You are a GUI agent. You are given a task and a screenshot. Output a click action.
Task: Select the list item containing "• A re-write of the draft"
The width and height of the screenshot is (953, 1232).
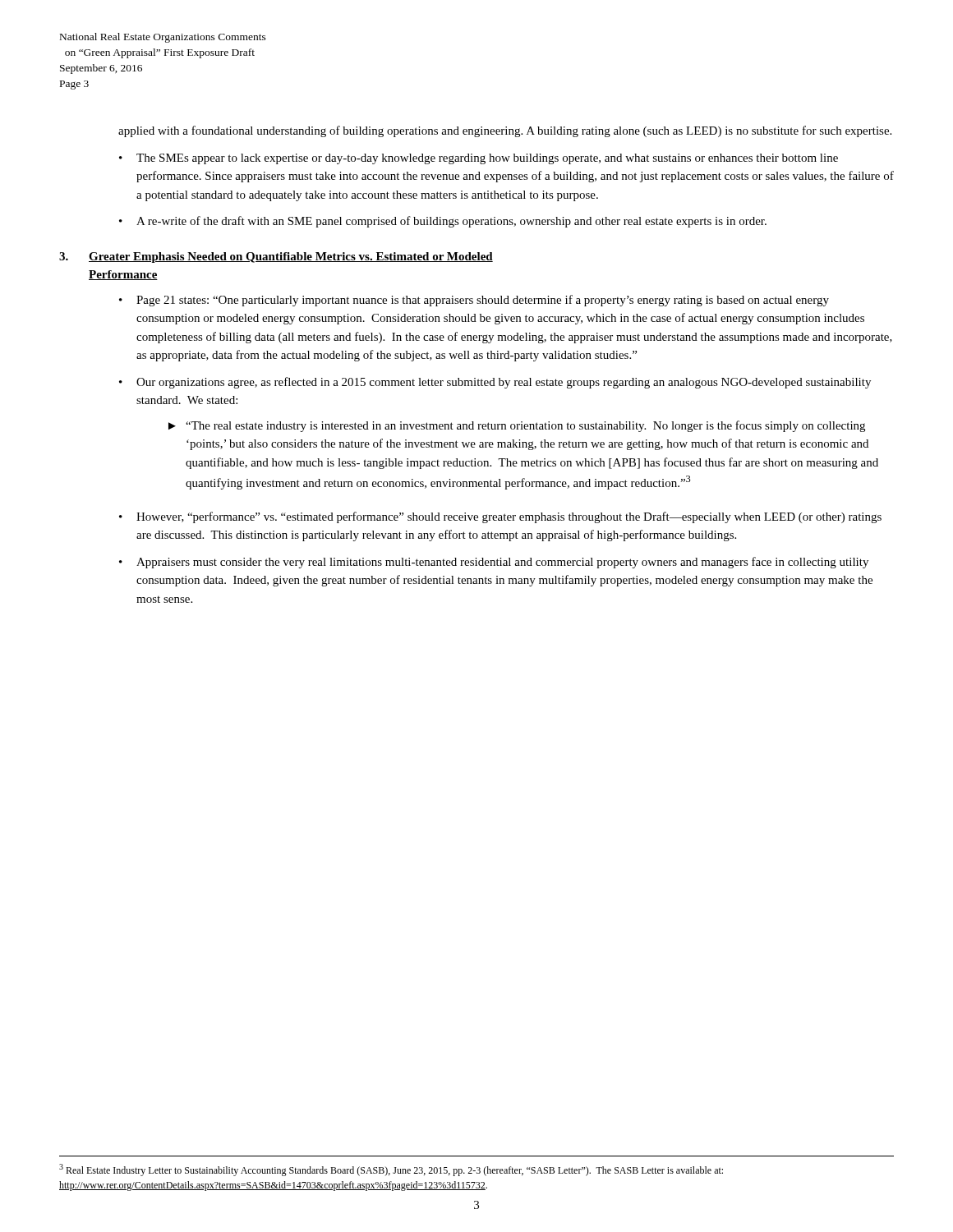(506, 221)
